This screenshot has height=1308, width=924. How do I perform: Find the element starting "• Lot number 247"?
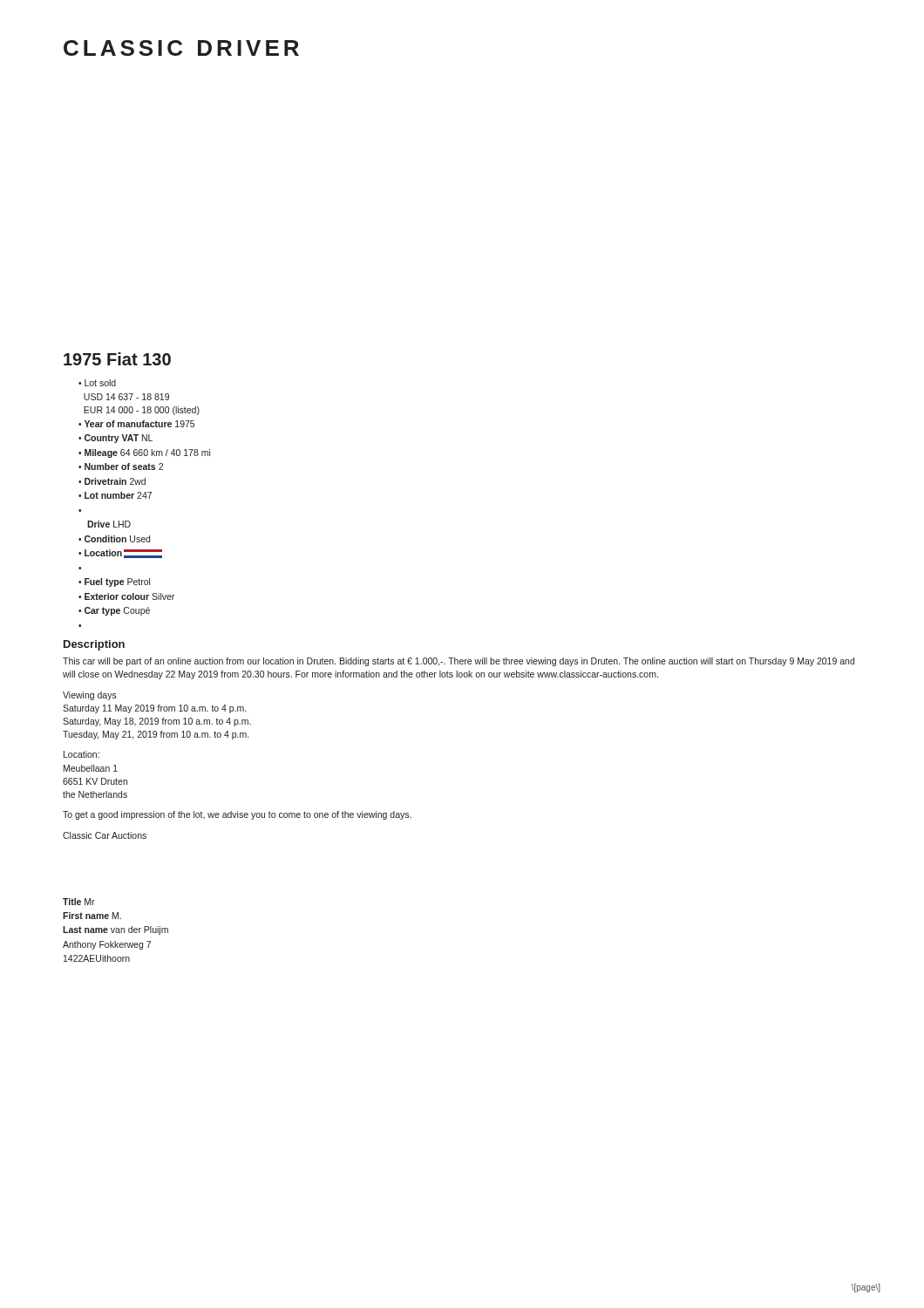click(x=115, y=496)
